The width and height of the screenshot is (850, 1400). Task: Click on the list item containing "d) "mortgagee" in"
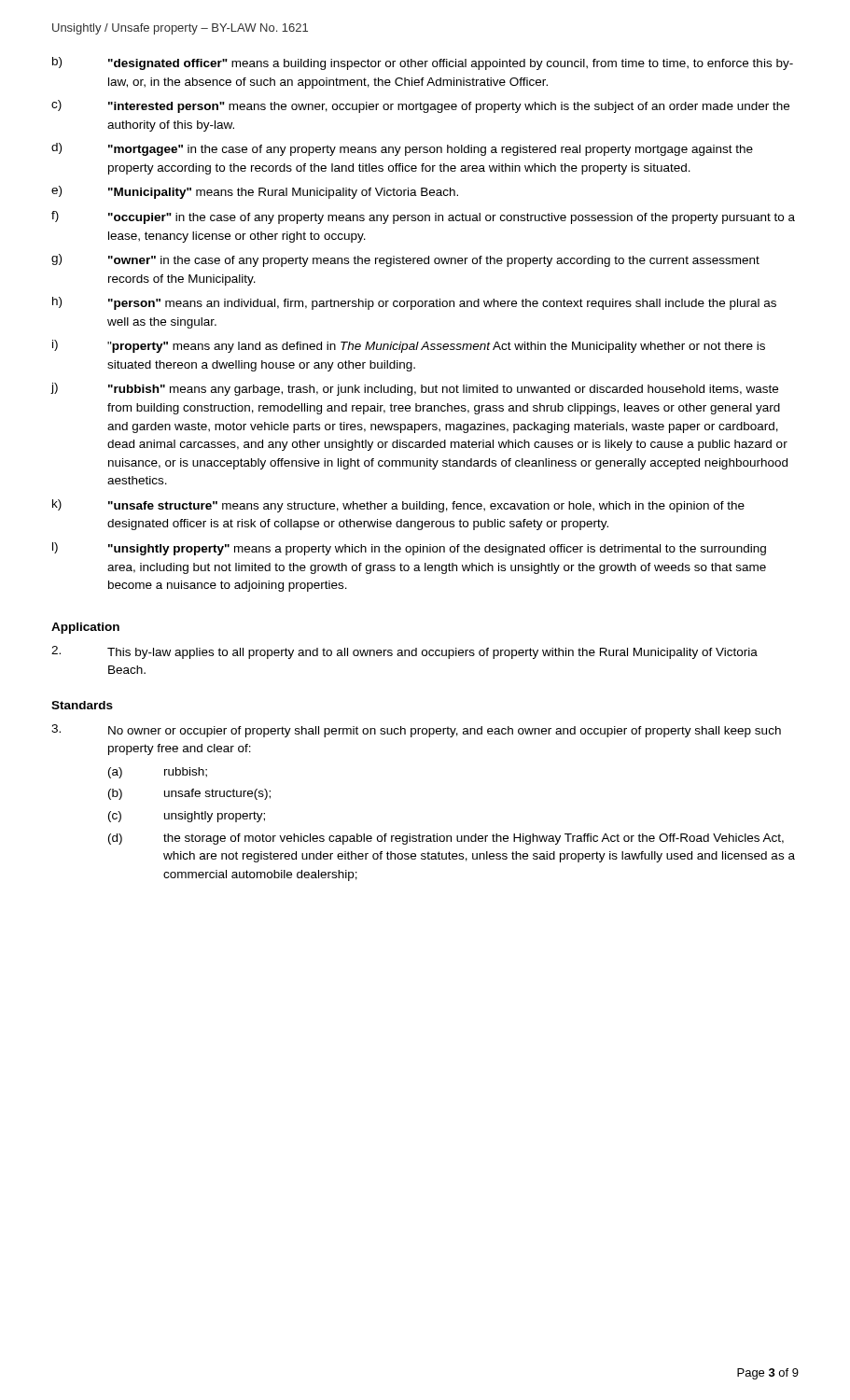(x=425, y=162)
